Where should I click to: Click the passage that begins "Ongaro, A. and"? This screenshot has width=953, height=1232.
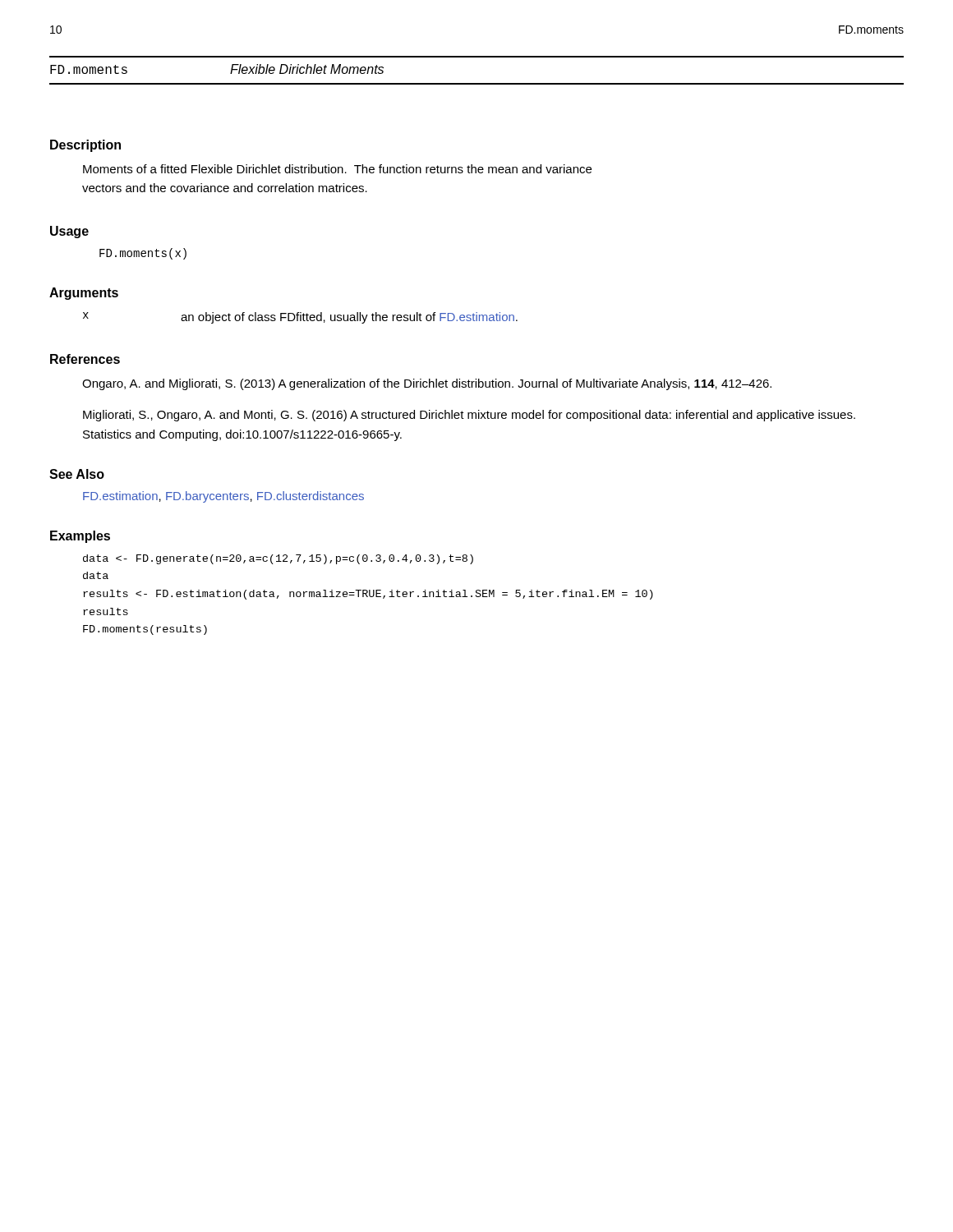click(x=493, y=409)
